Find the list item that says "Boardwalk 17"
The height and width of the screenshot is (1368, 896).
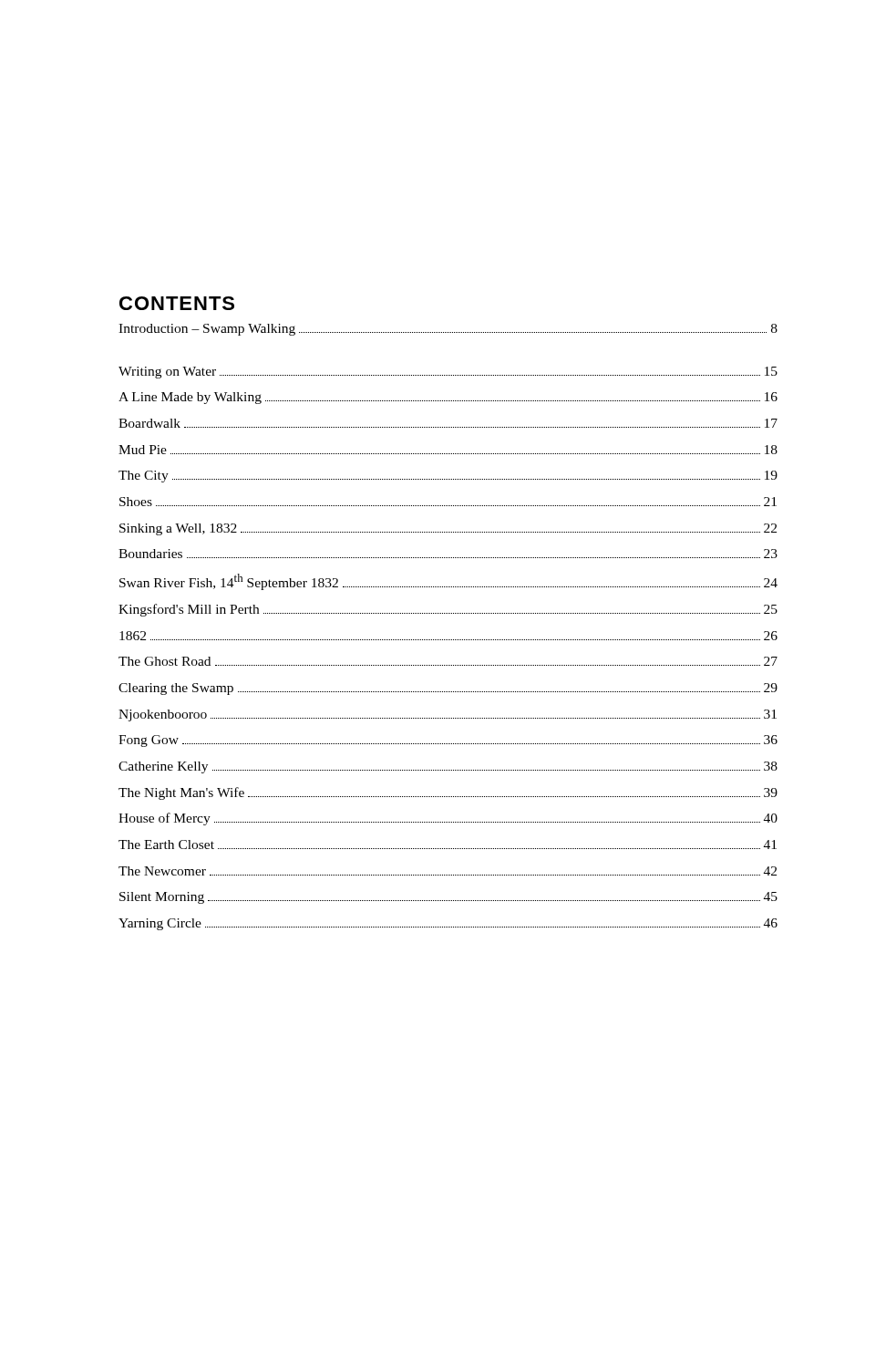point(448,423)
